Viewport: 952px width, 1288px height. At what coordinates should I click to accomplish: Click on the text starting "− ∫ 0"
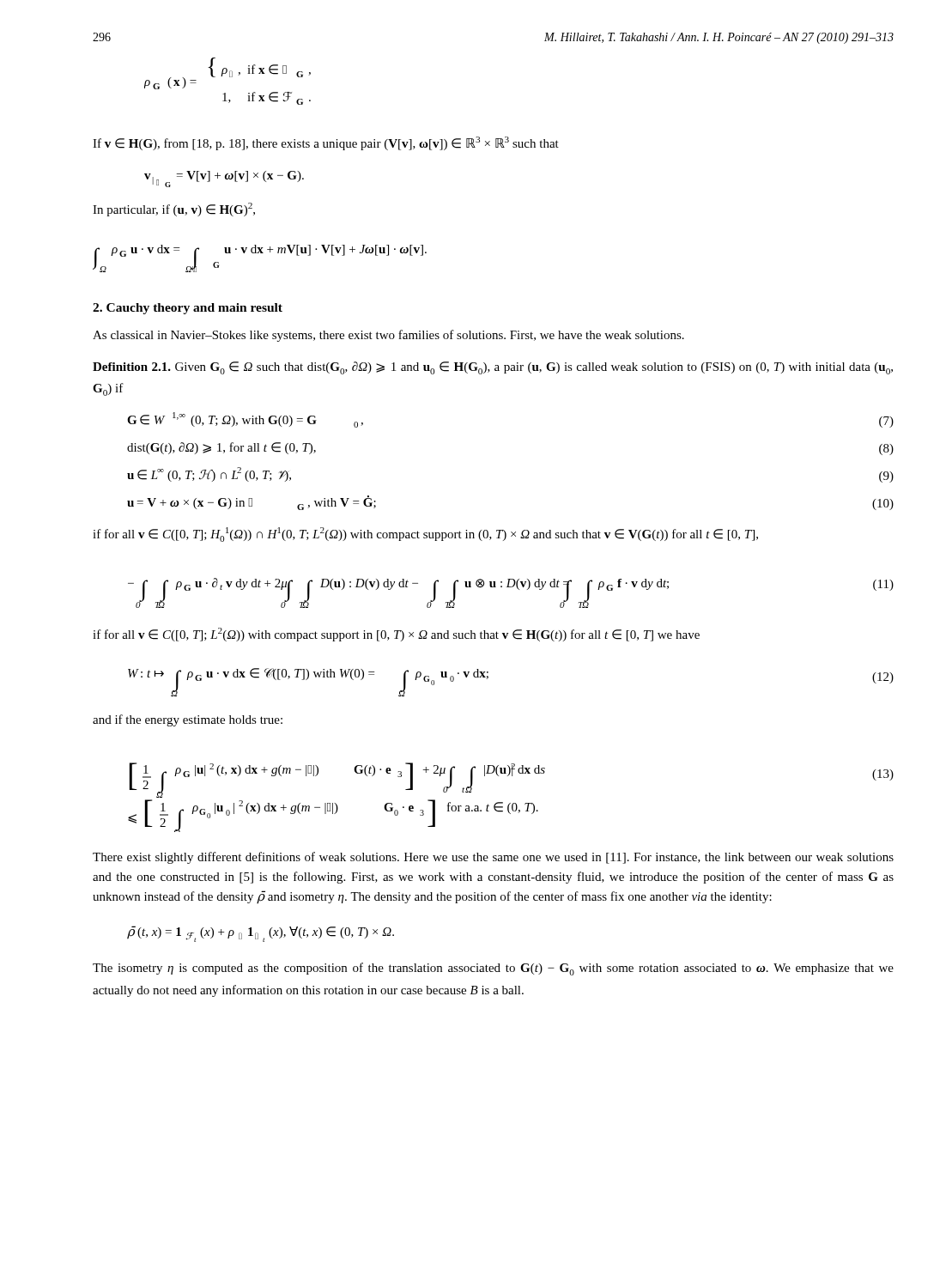click(493, 584)
